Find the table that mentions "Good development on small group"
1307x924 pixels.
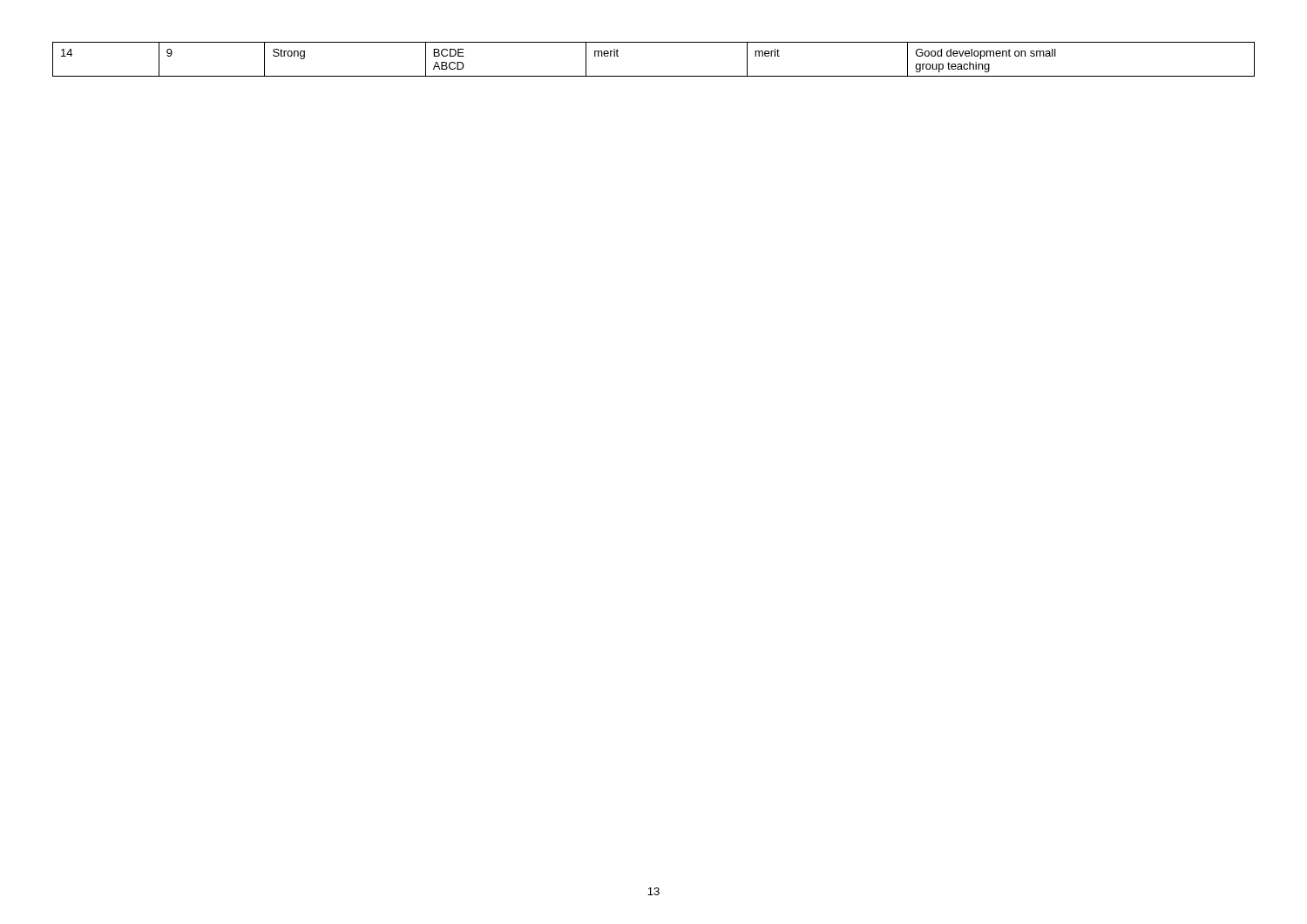pos(654,59)
